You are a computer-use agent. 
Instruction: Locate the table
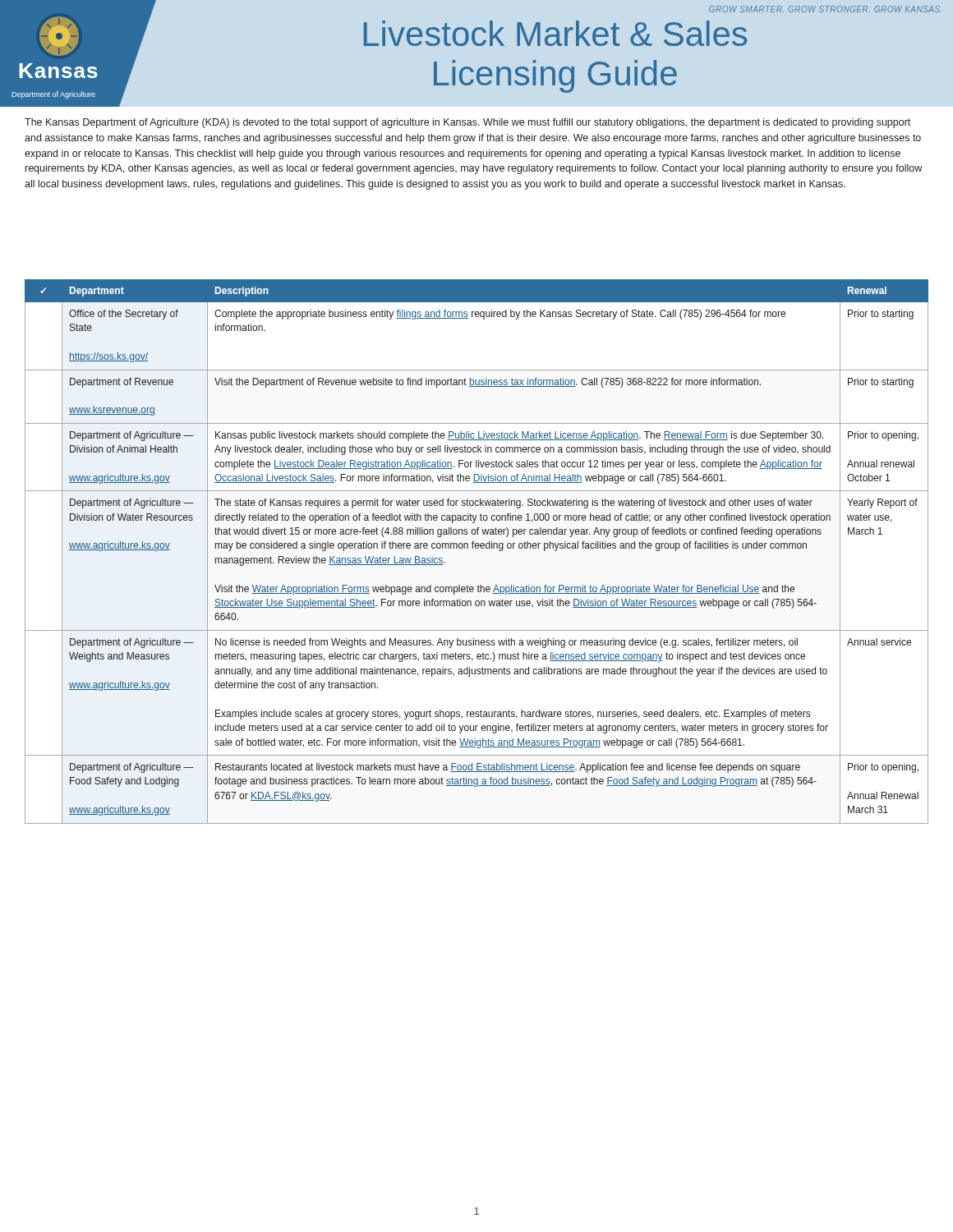476,551
